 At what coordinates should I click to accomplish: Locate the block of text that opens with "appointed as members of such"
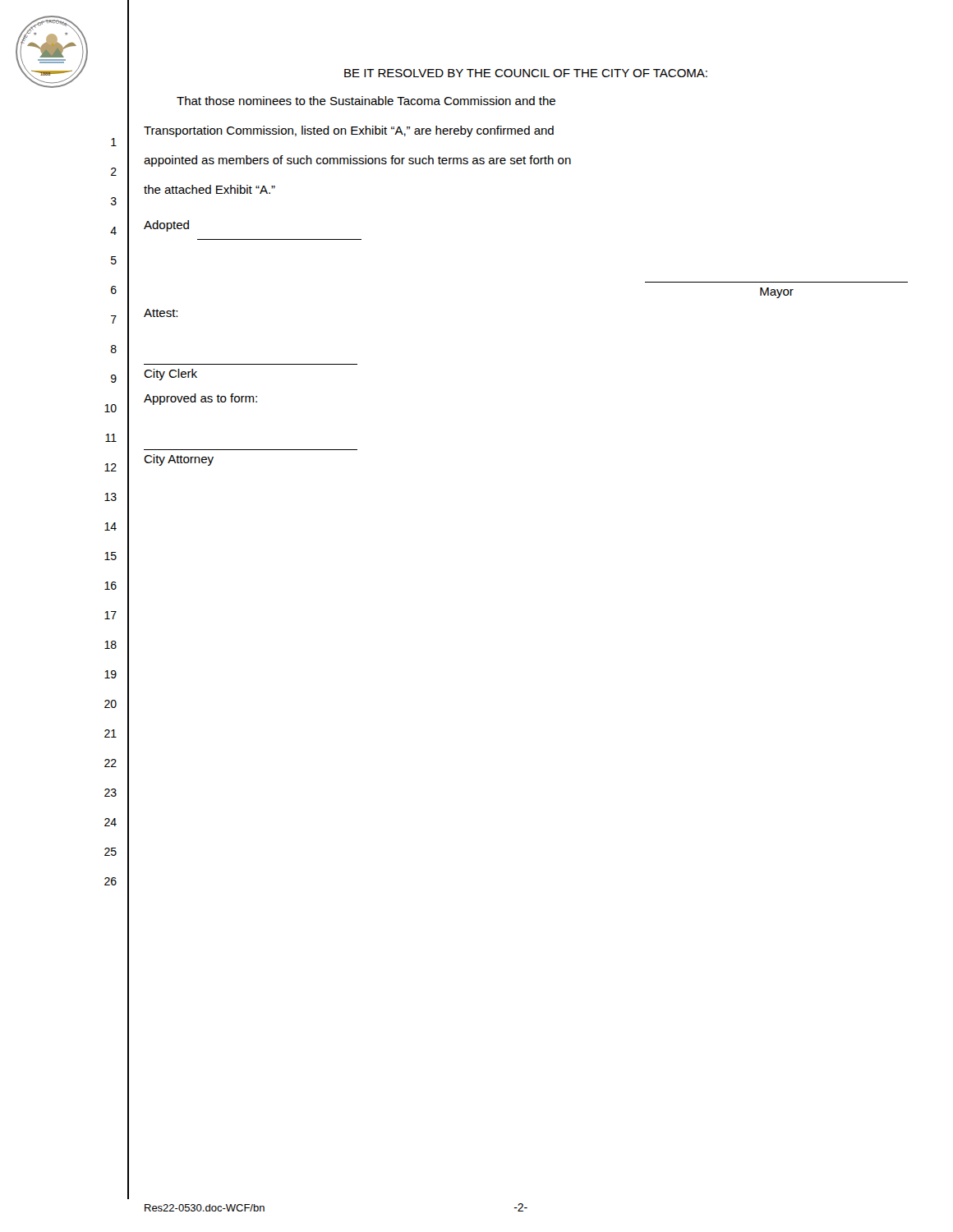357,160
